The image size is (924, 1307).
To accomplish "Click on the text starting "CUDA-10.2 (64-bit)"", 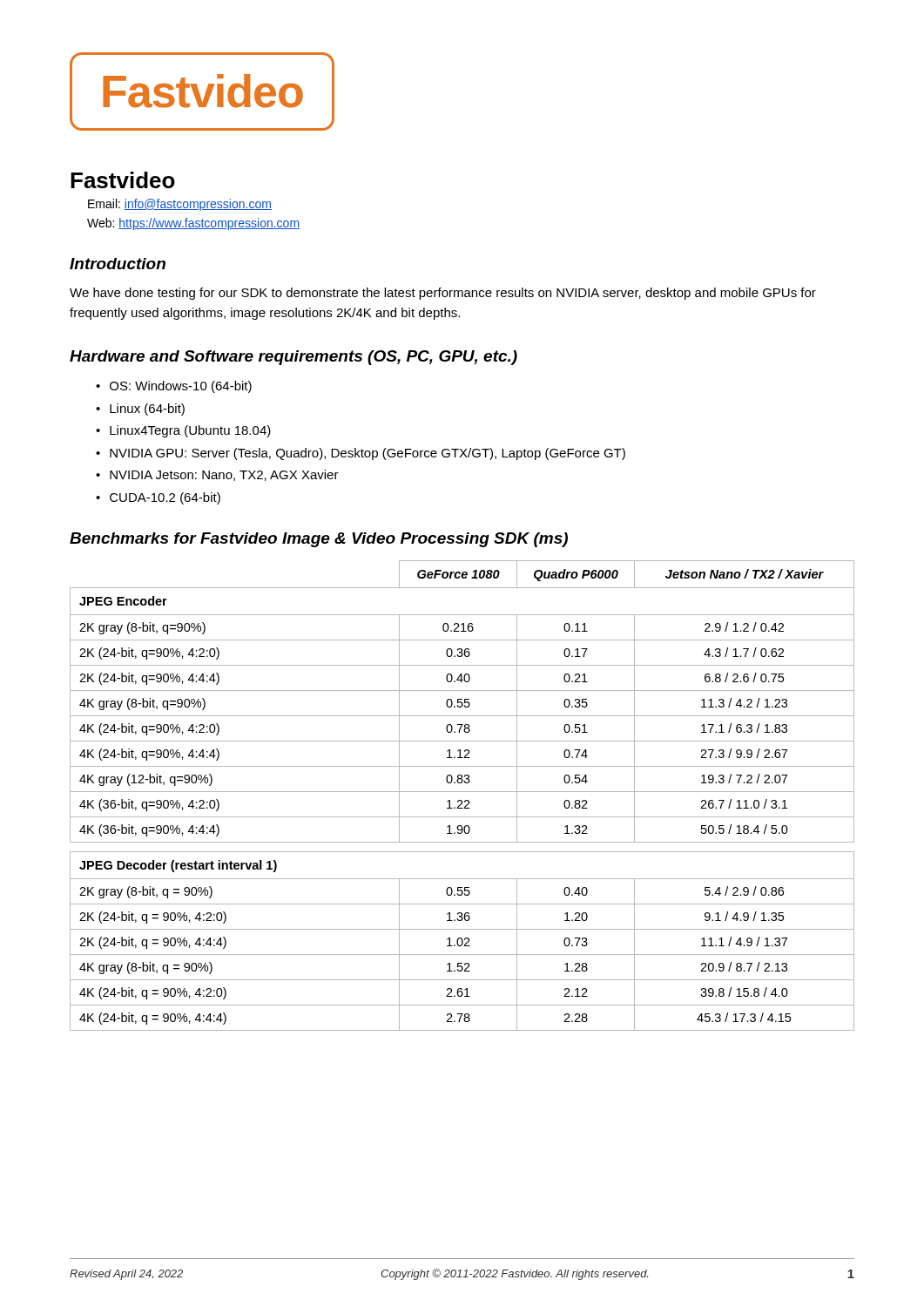I will coord(165,497).
